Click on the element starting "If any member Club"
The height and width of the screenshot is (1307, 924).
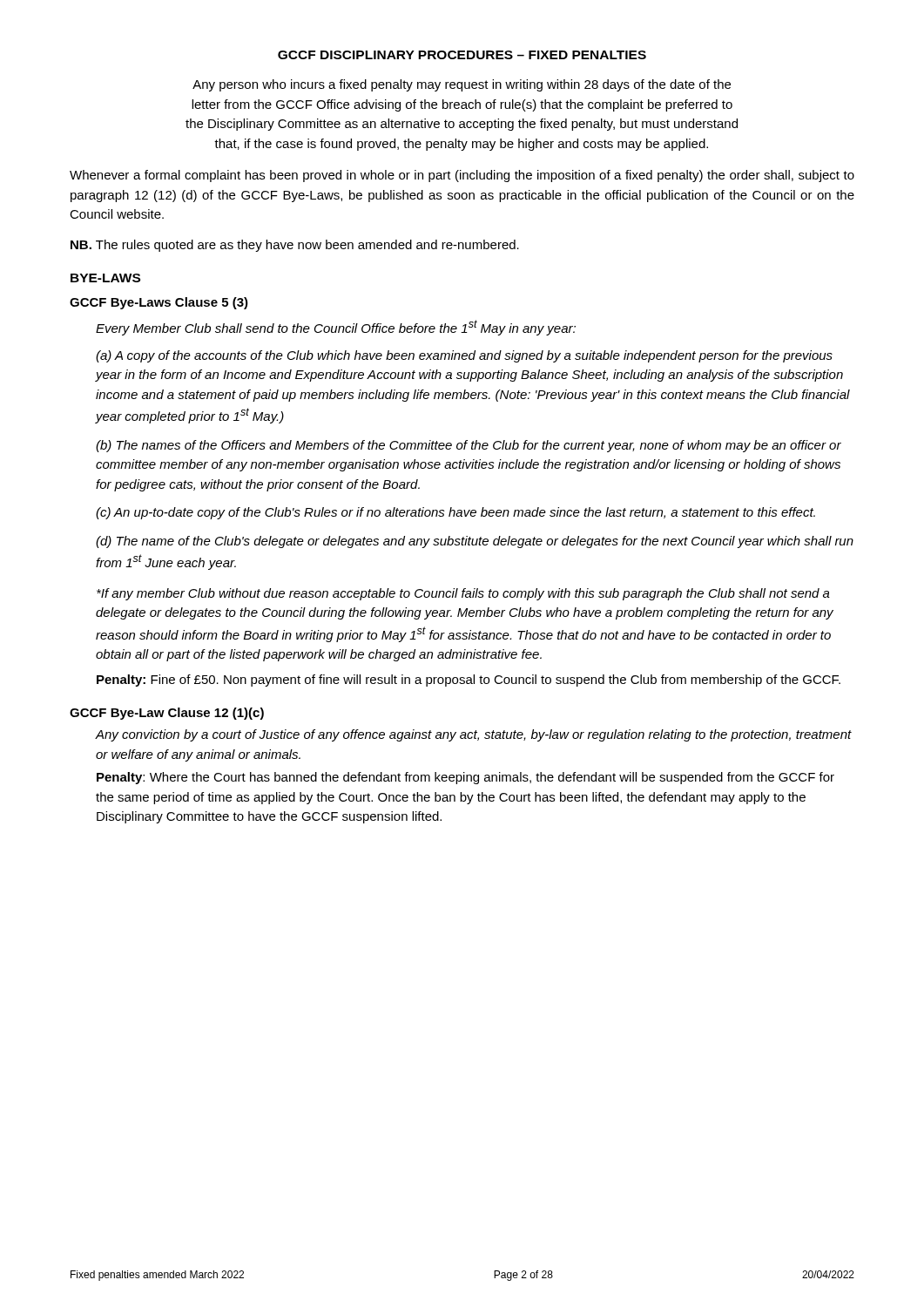(464, 623)
